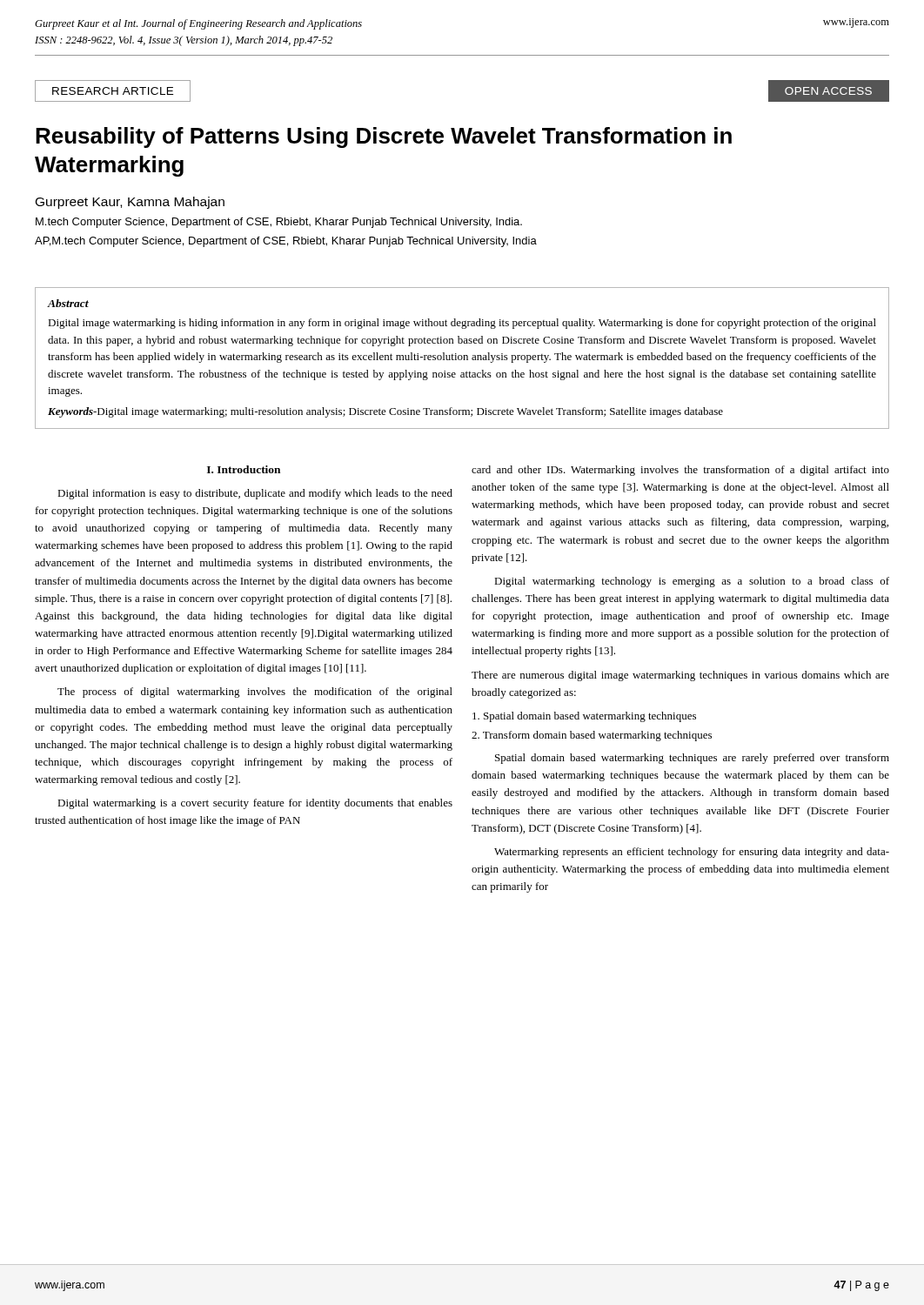Find the text starting "OPEN ACCESS"
The height and width of the screenshot is (1305, 924).
coord(829,91)
